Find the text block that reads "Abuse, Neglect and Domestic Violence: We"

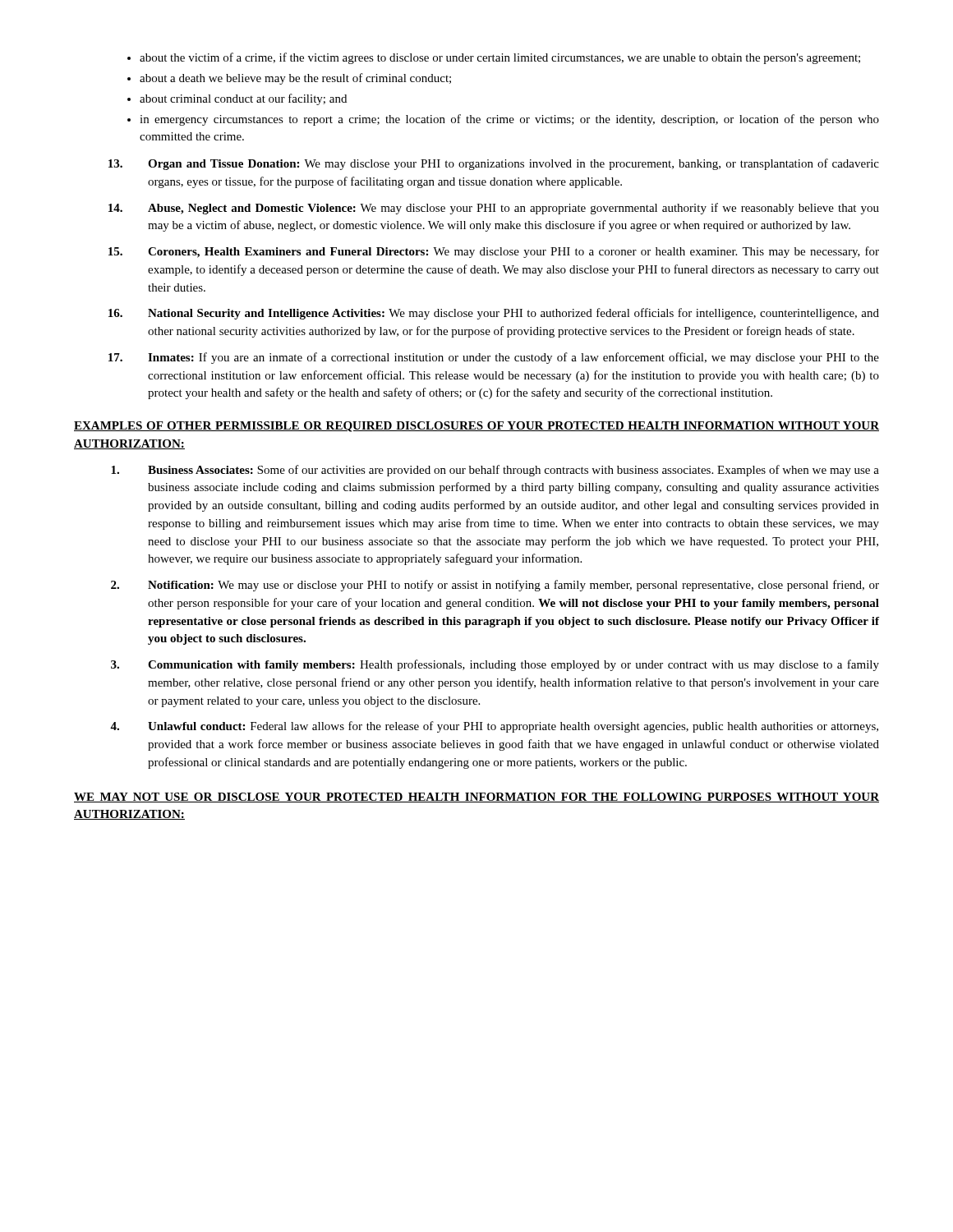tap(476, 217)
